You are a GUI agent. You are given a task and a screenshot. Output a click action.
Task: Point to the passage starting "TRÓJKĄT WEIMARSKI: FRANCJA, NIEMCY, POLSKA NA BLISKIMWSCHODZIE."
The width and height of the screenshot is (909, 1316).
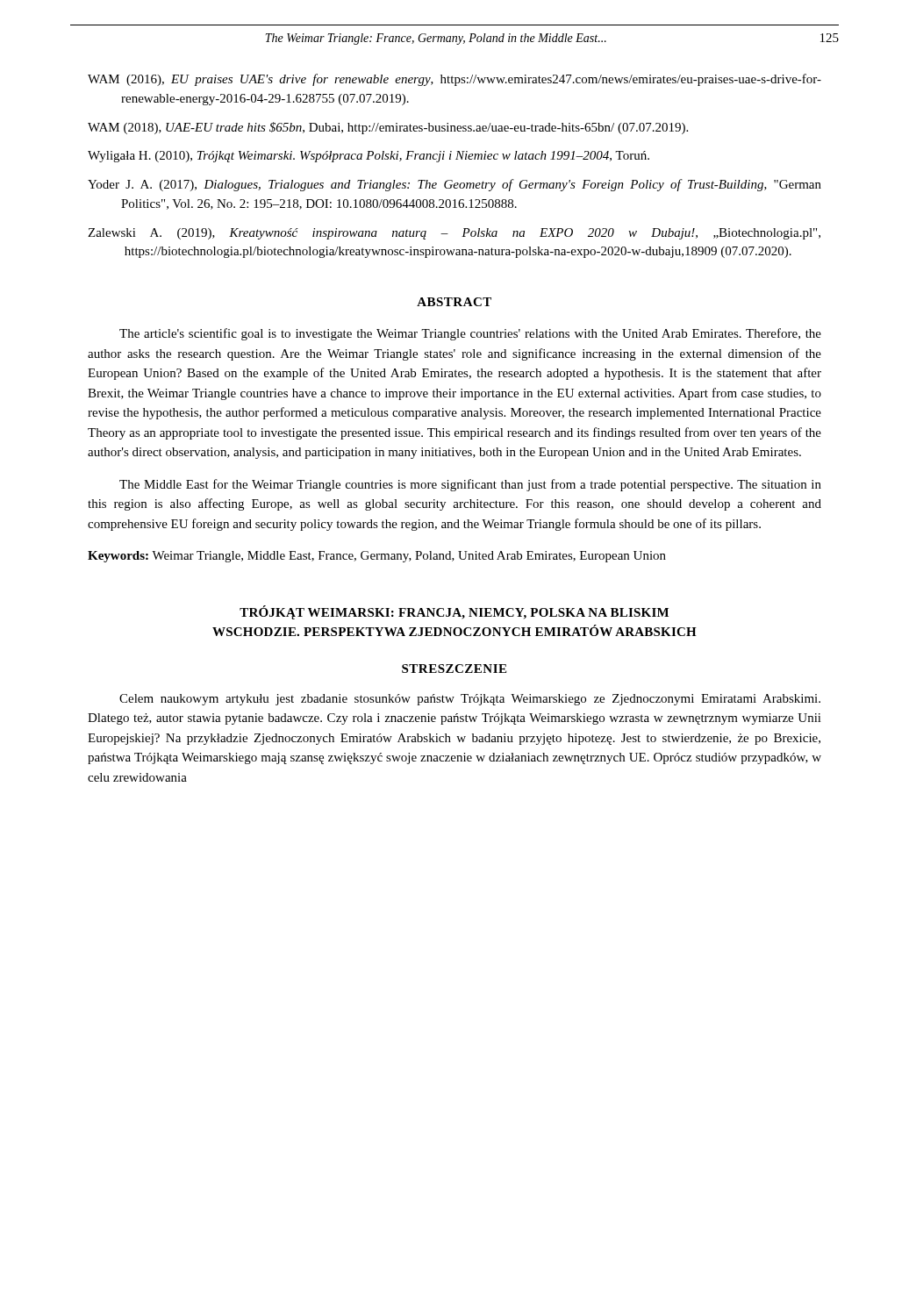(x=454, y=622)
